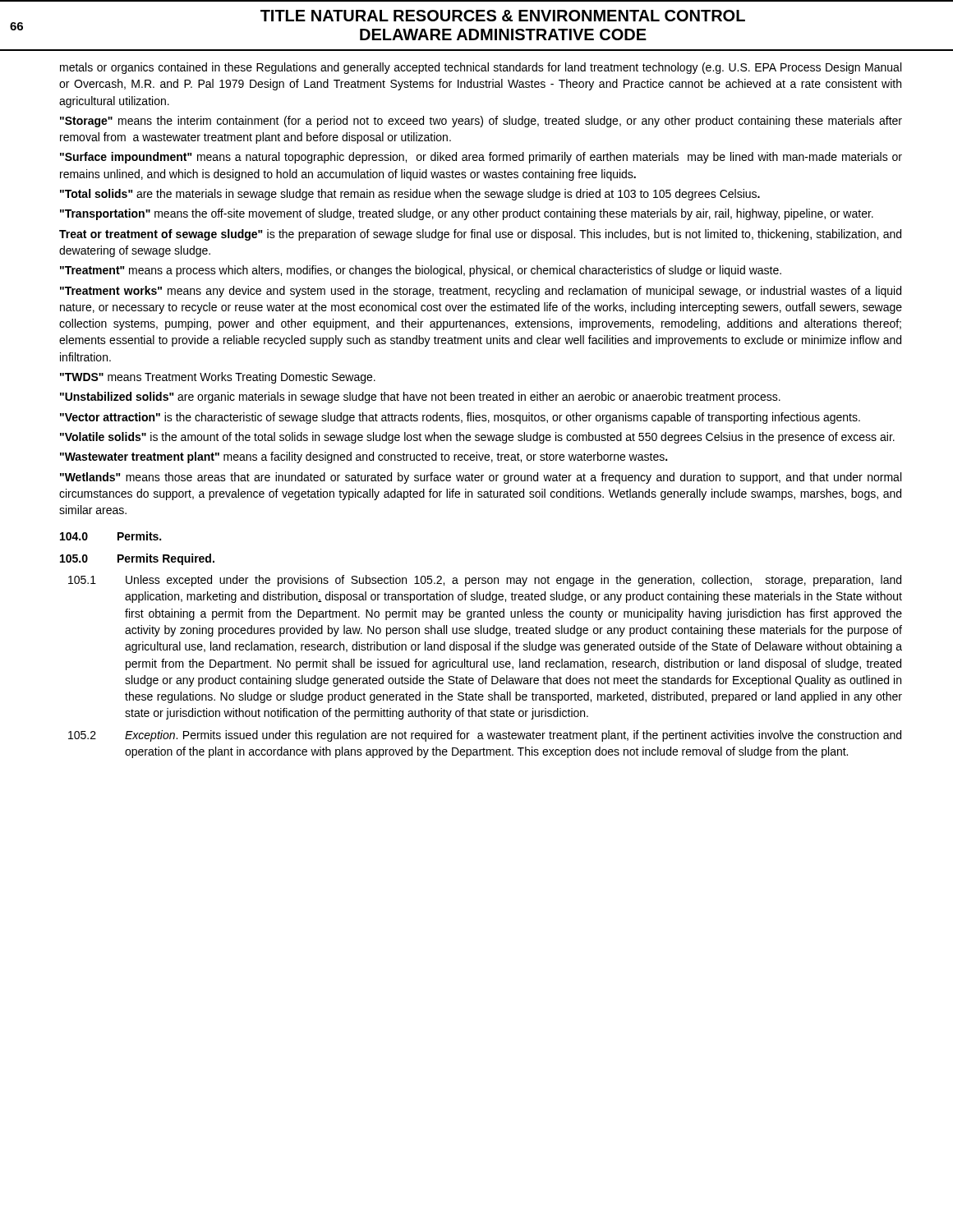The height and width of the screenshot is (1232, 953).
Task: Point to the block beginning ""Storage" means the interim containment (for"
Action: pyautogui.click(x=481, y=129)
